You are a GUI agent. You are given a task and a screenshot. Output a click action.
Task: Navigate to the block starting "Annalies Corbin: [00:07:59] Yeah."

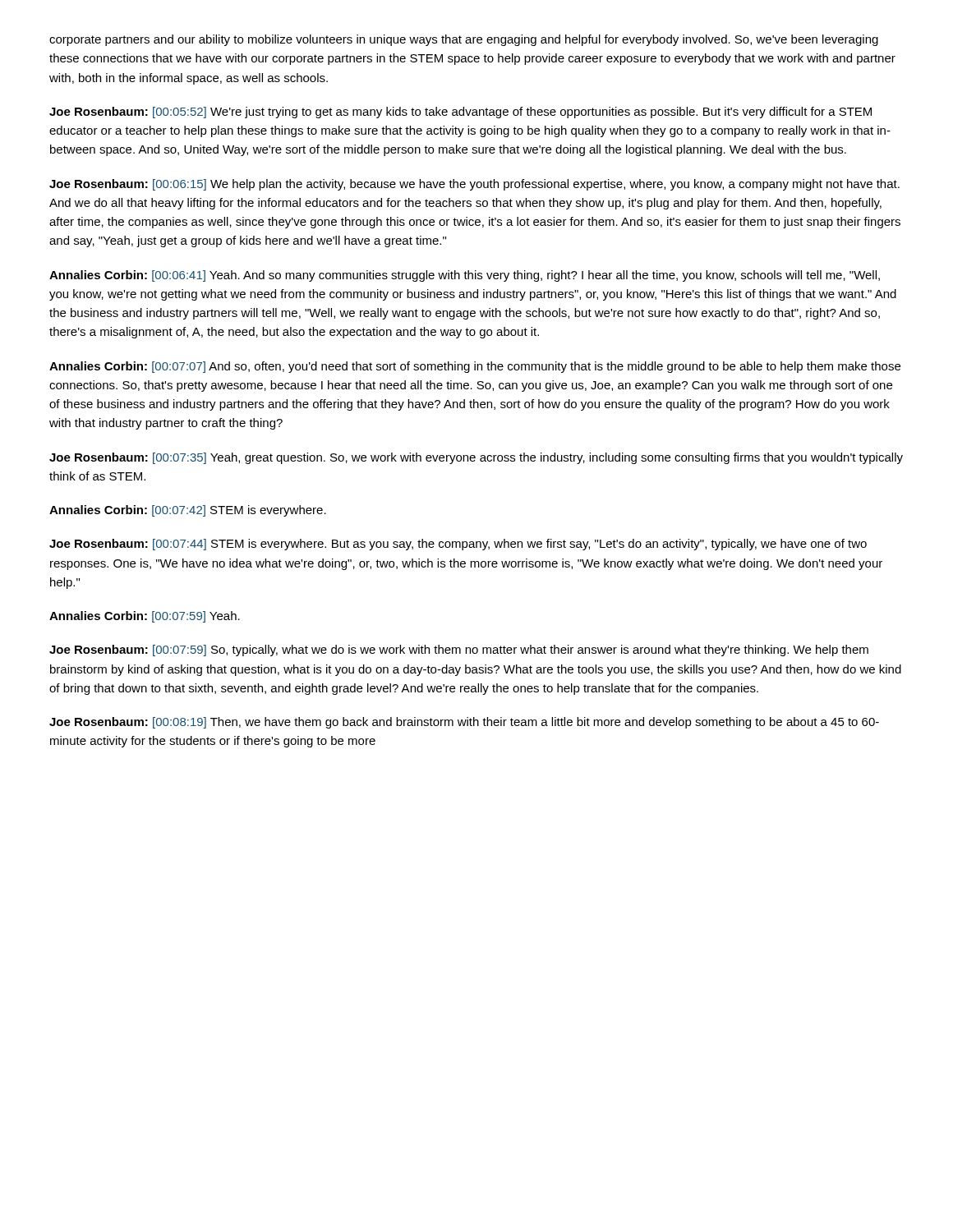coord(145,616)
